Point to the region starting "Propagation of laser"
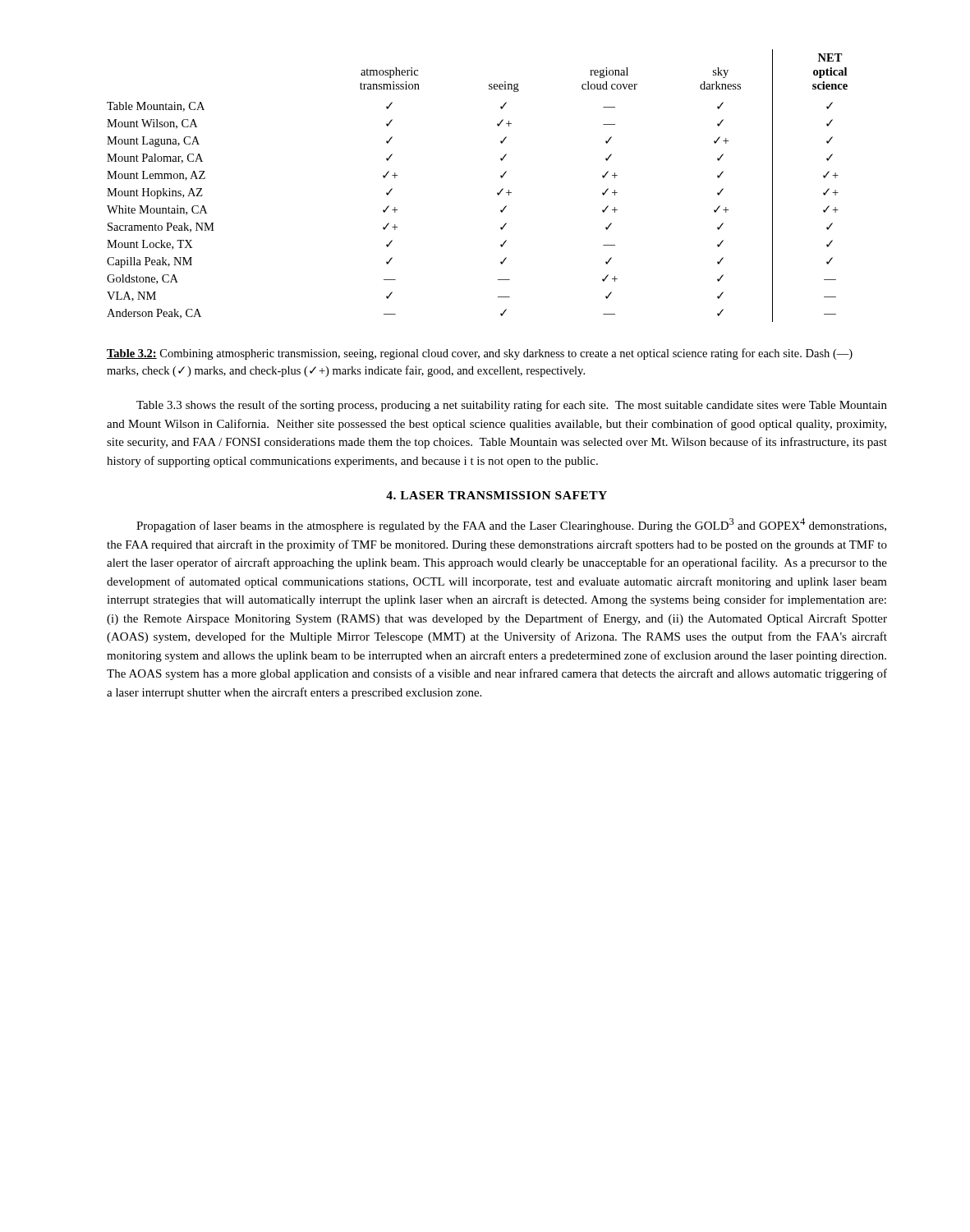 pyautogui.click(x=497, y=607)
